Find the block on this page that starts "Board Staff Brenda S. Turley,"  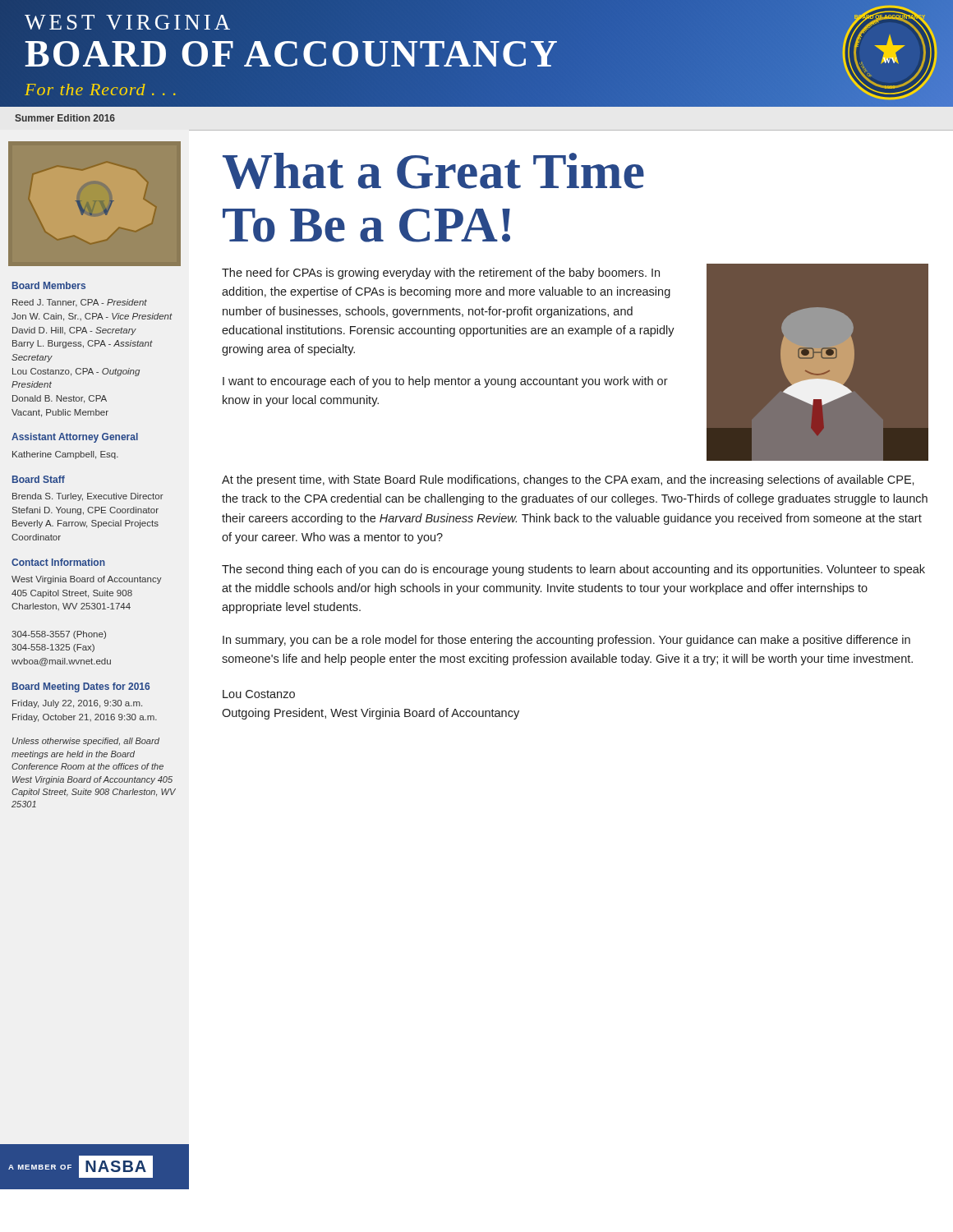(x=94, y=507)
